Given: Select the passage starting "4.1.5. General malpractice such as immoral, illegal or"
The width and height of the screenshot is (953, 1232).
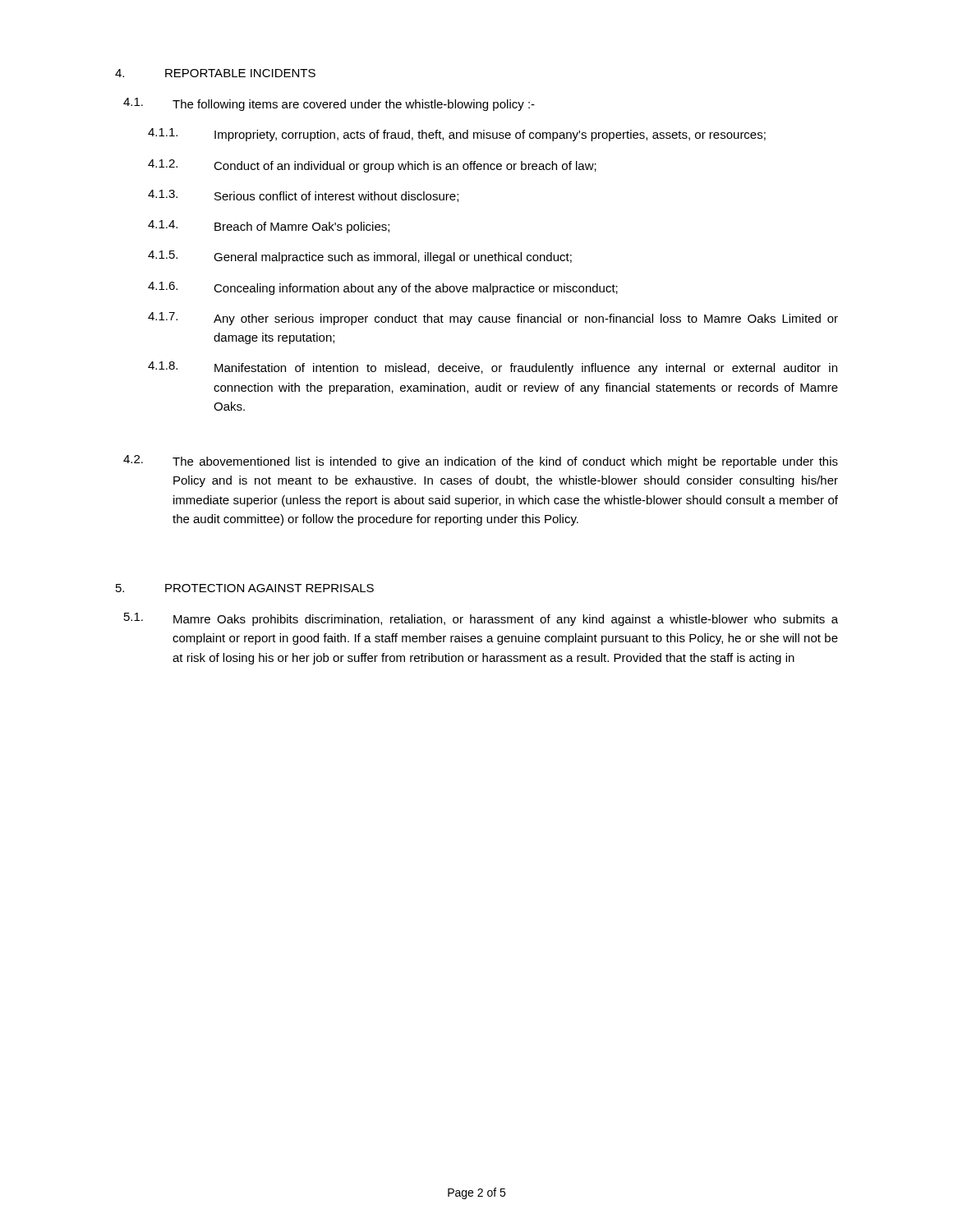Looking at the screenshot, I should 493,257.
